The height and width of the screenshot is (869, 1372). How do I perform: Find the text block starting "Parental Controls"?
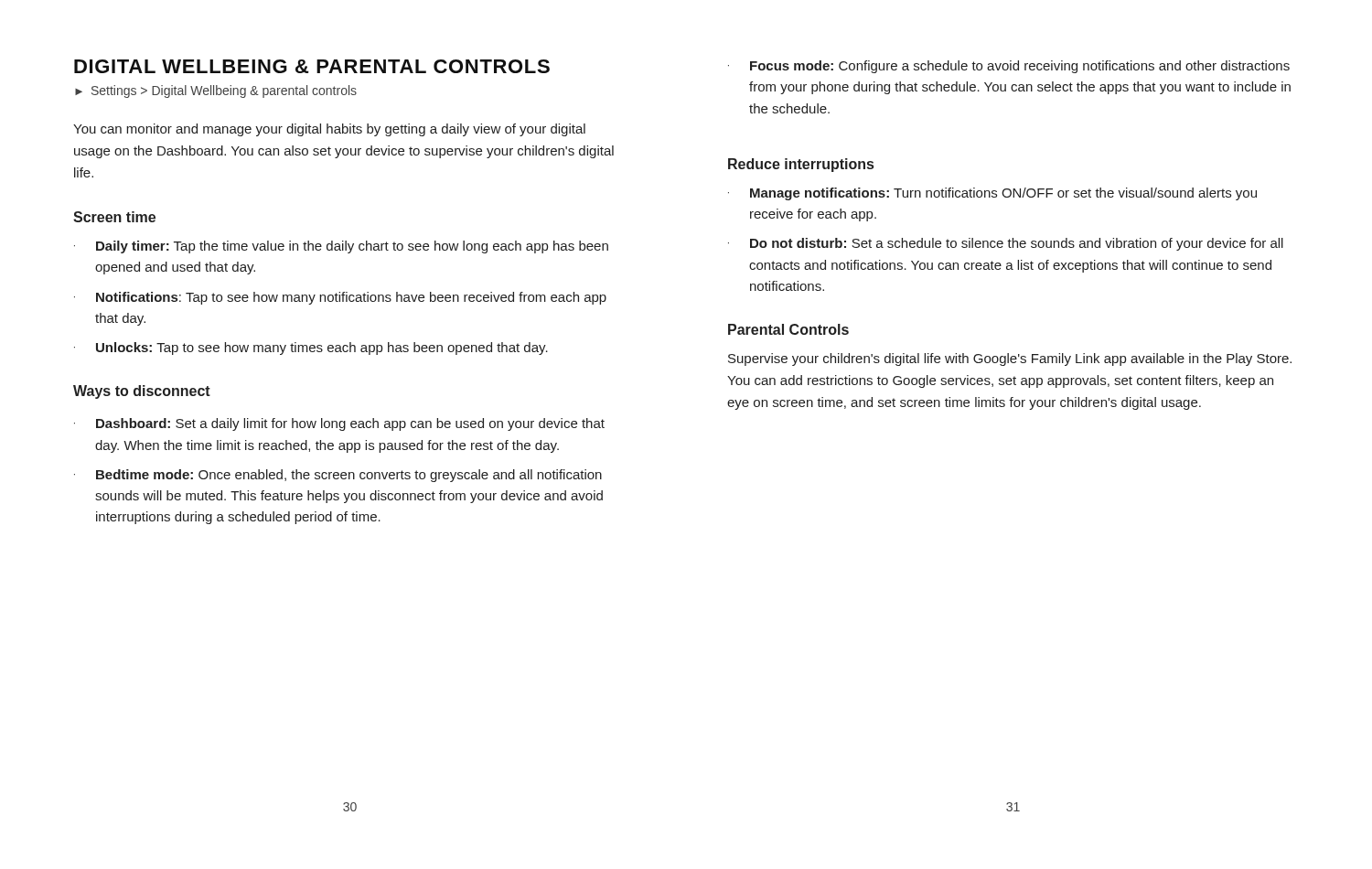click(788, 330)
